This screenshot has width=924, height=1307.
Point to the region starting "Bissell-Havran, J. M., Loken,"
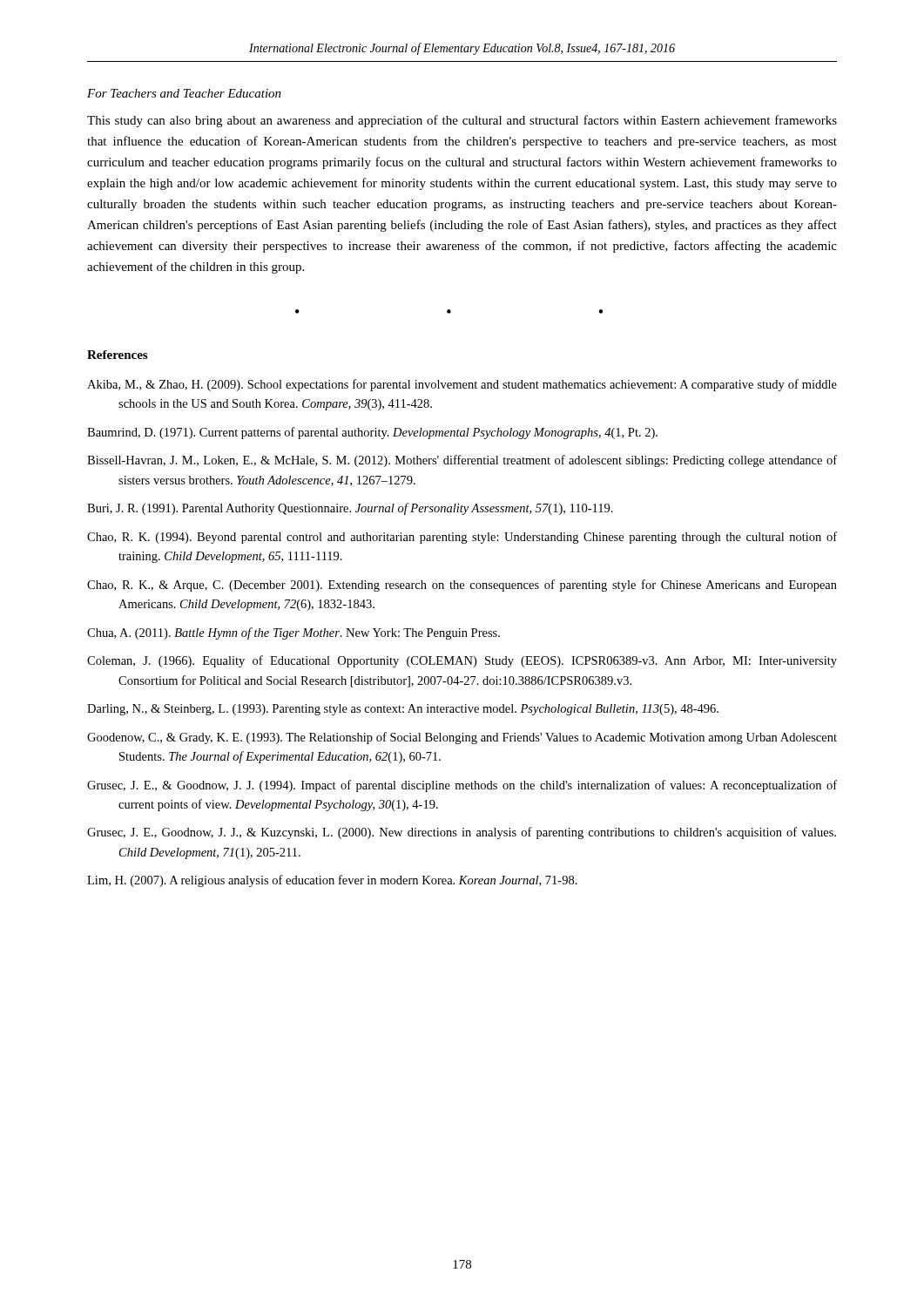coord(462,470)
